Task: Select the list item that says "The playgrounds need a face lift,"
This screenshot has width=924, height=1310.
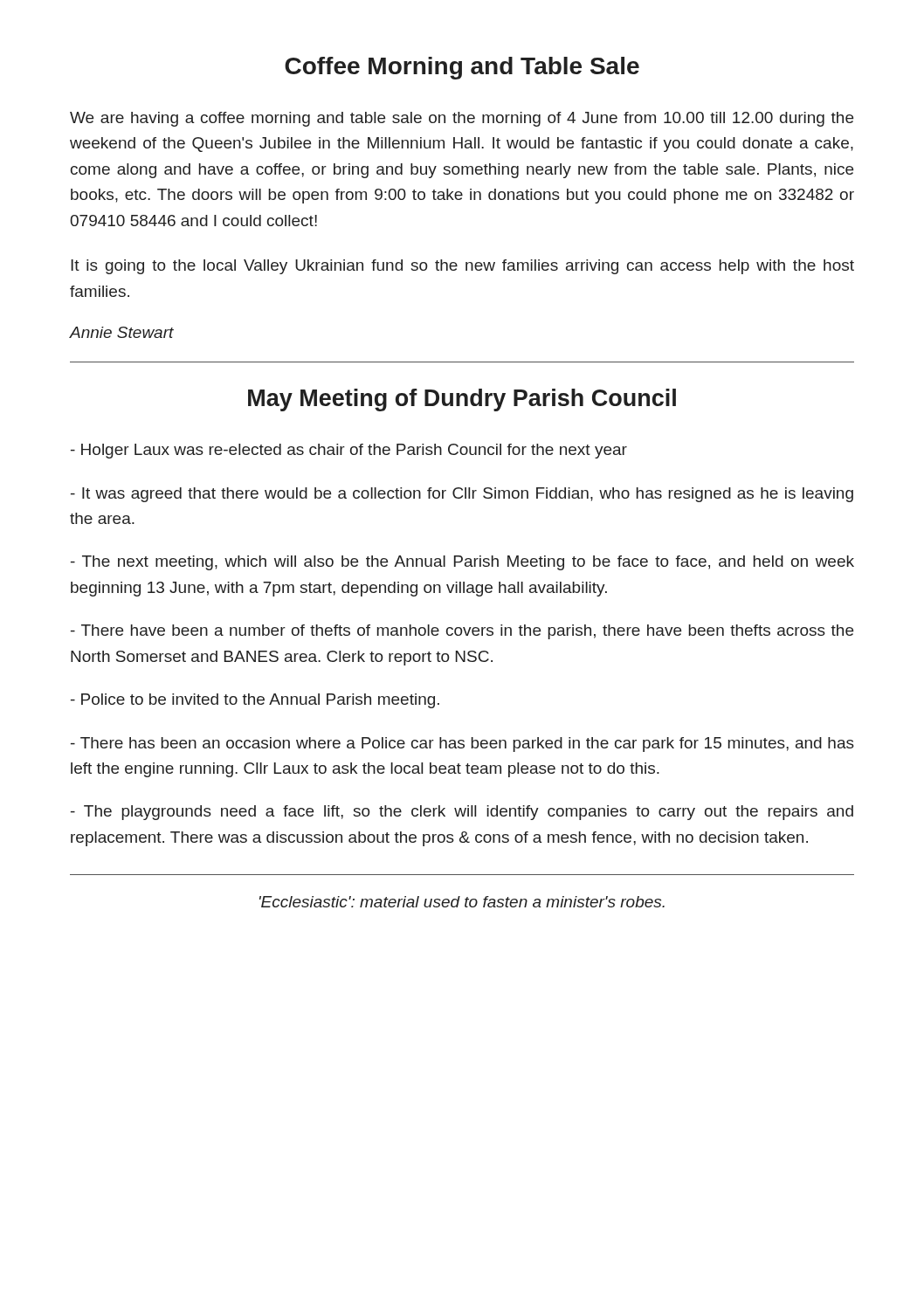Action: click(462, 824)
